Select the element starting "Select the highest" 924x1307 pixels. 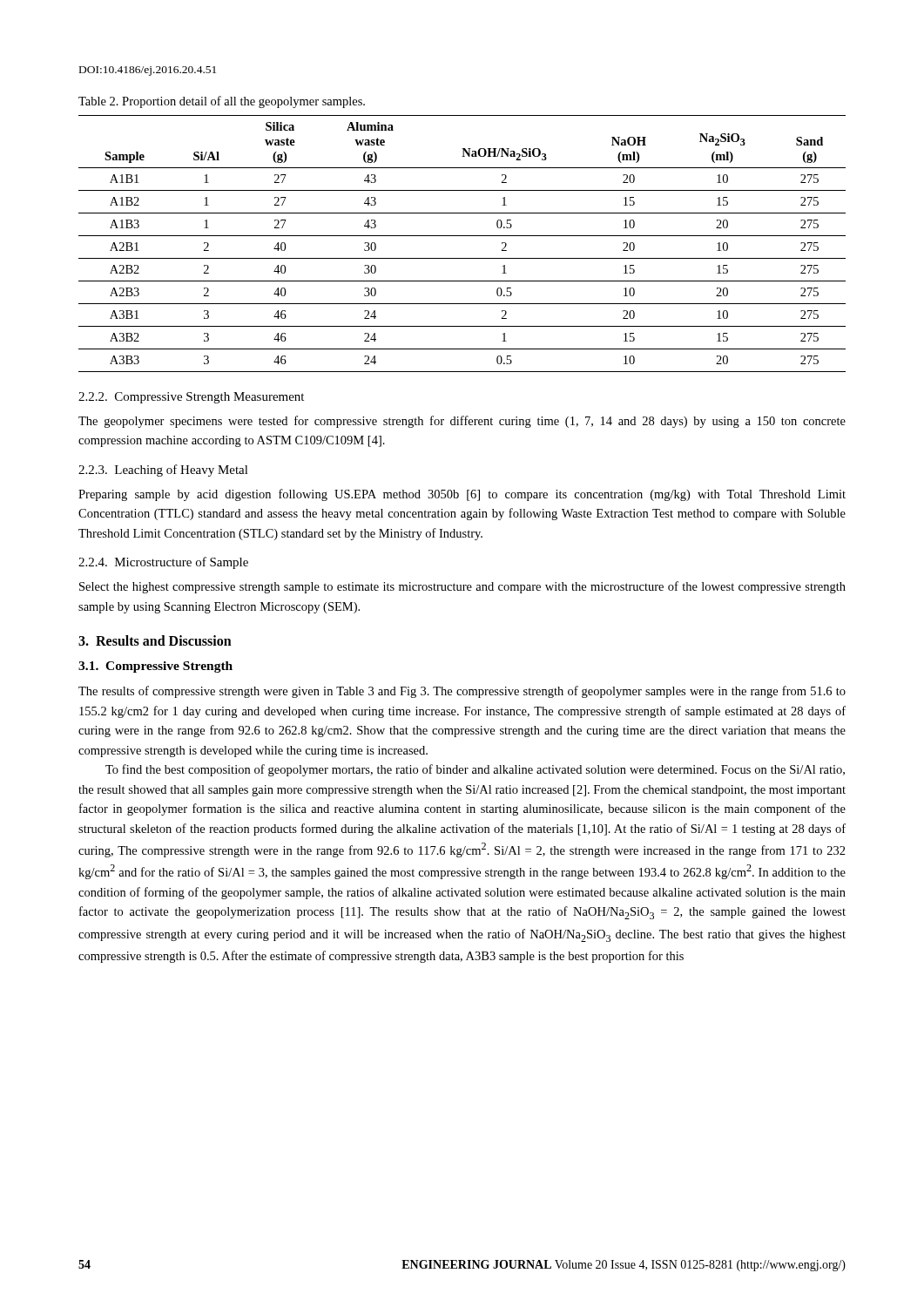point(462,597)
